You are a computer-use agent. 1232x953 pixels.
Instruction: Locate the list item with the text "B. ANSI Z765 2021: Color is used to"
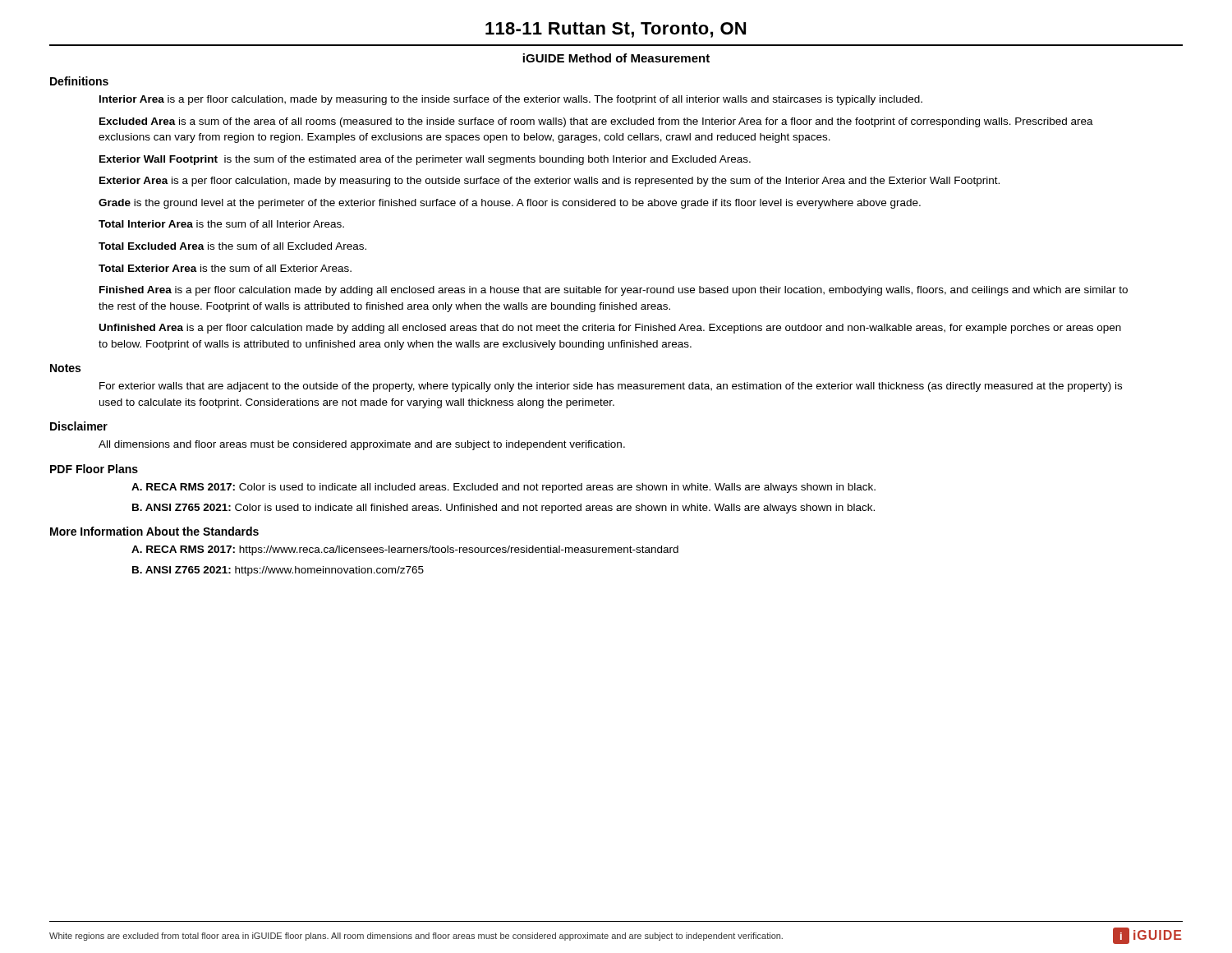point(504,507)
